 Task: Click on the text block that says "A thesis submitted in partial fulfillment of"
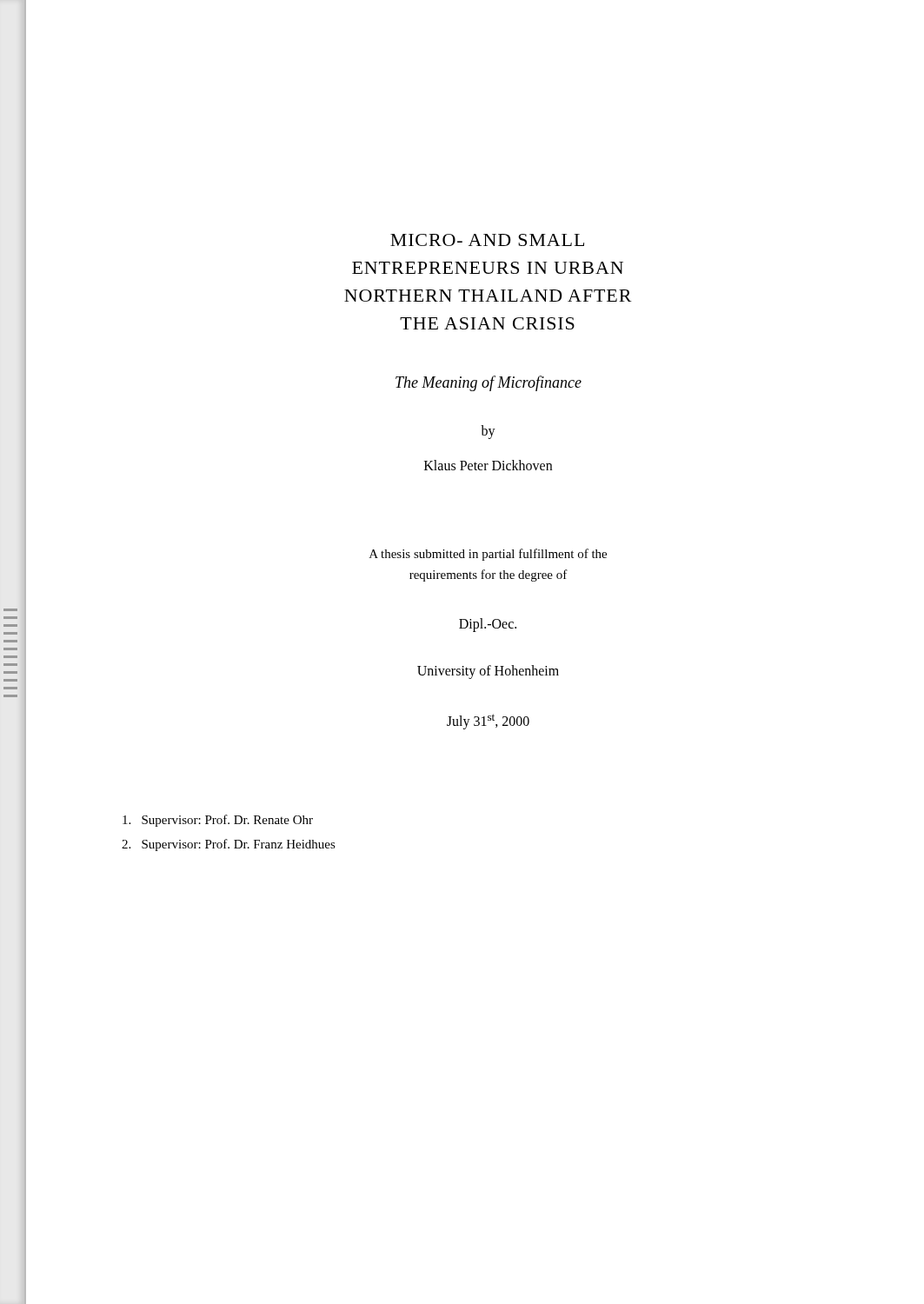coord(488,564)
